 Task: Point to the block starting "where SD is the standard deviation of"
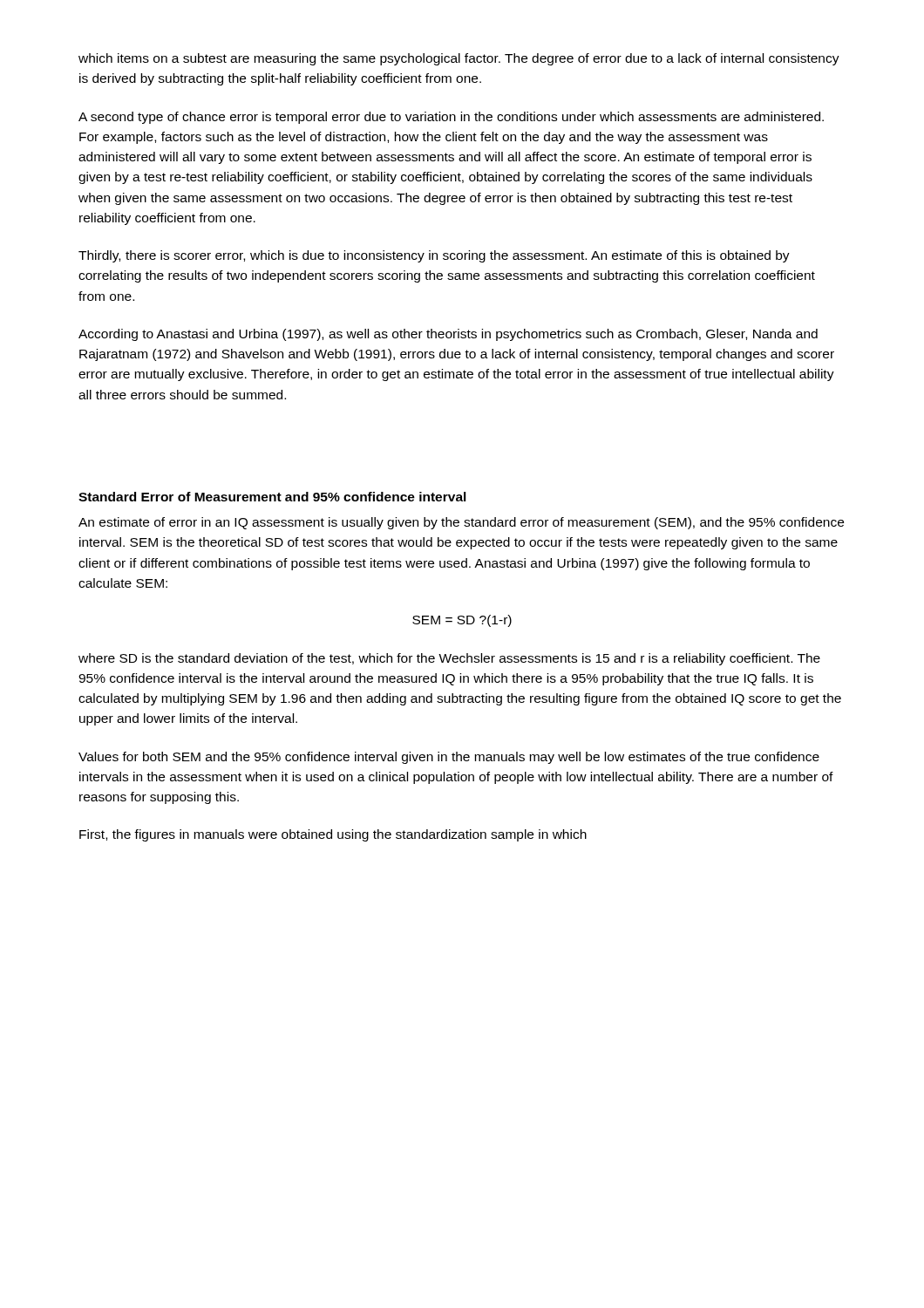pyautogui.click(x=460, y=688)
